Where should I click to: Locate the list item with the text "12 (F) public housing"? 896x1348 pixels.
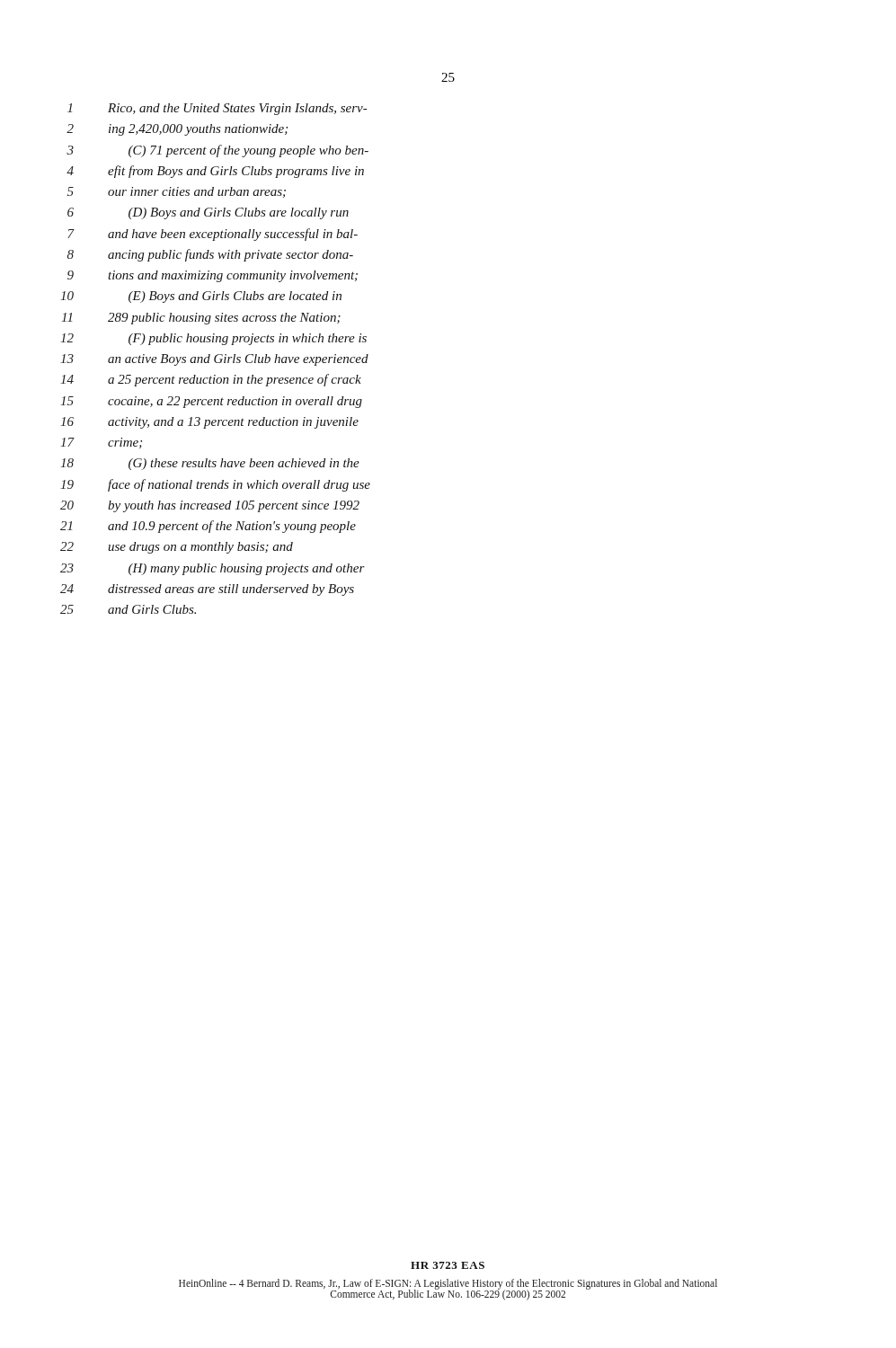pos(213,339)
